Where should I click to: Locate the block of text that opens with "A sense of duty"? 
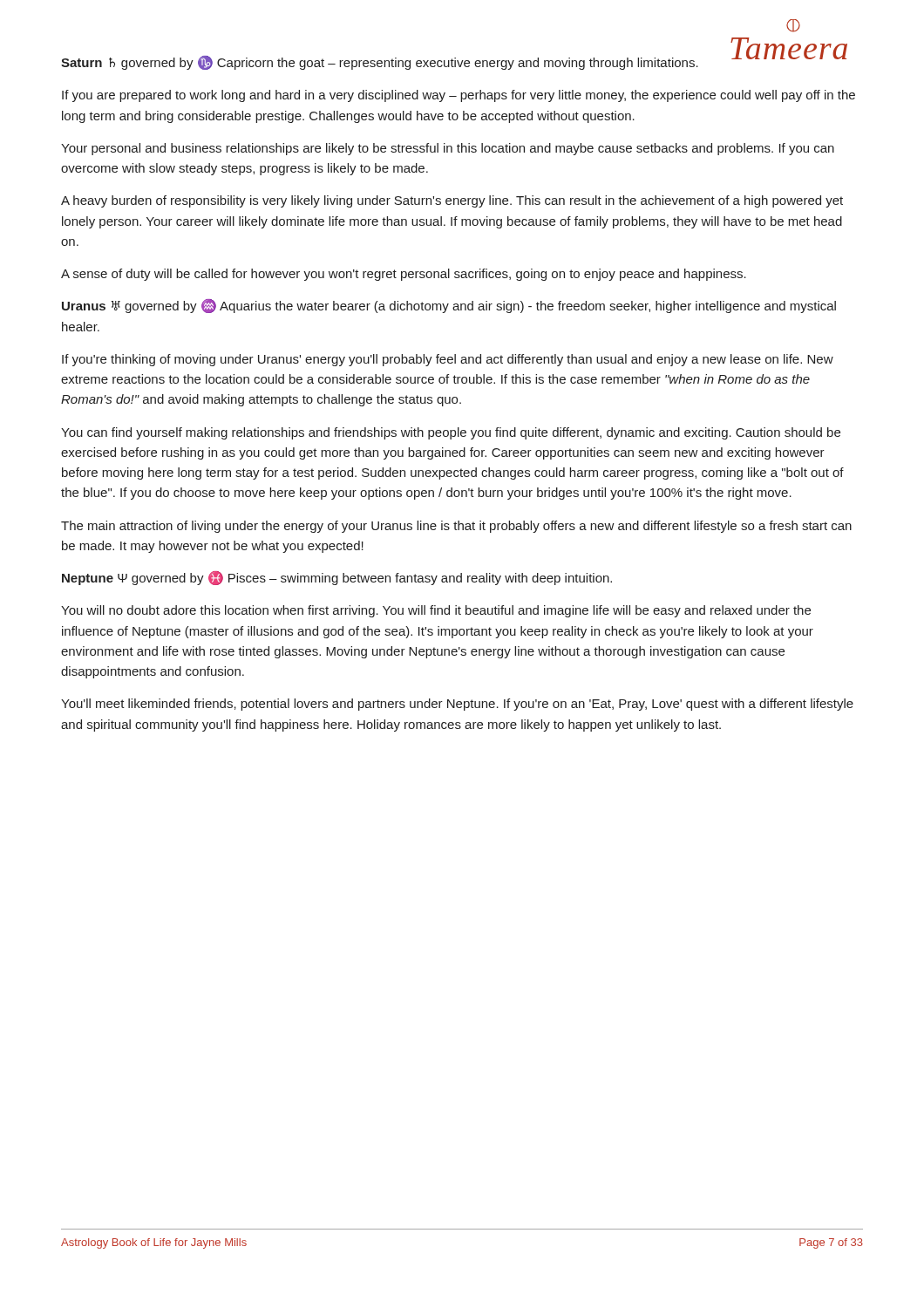(462, 273)
